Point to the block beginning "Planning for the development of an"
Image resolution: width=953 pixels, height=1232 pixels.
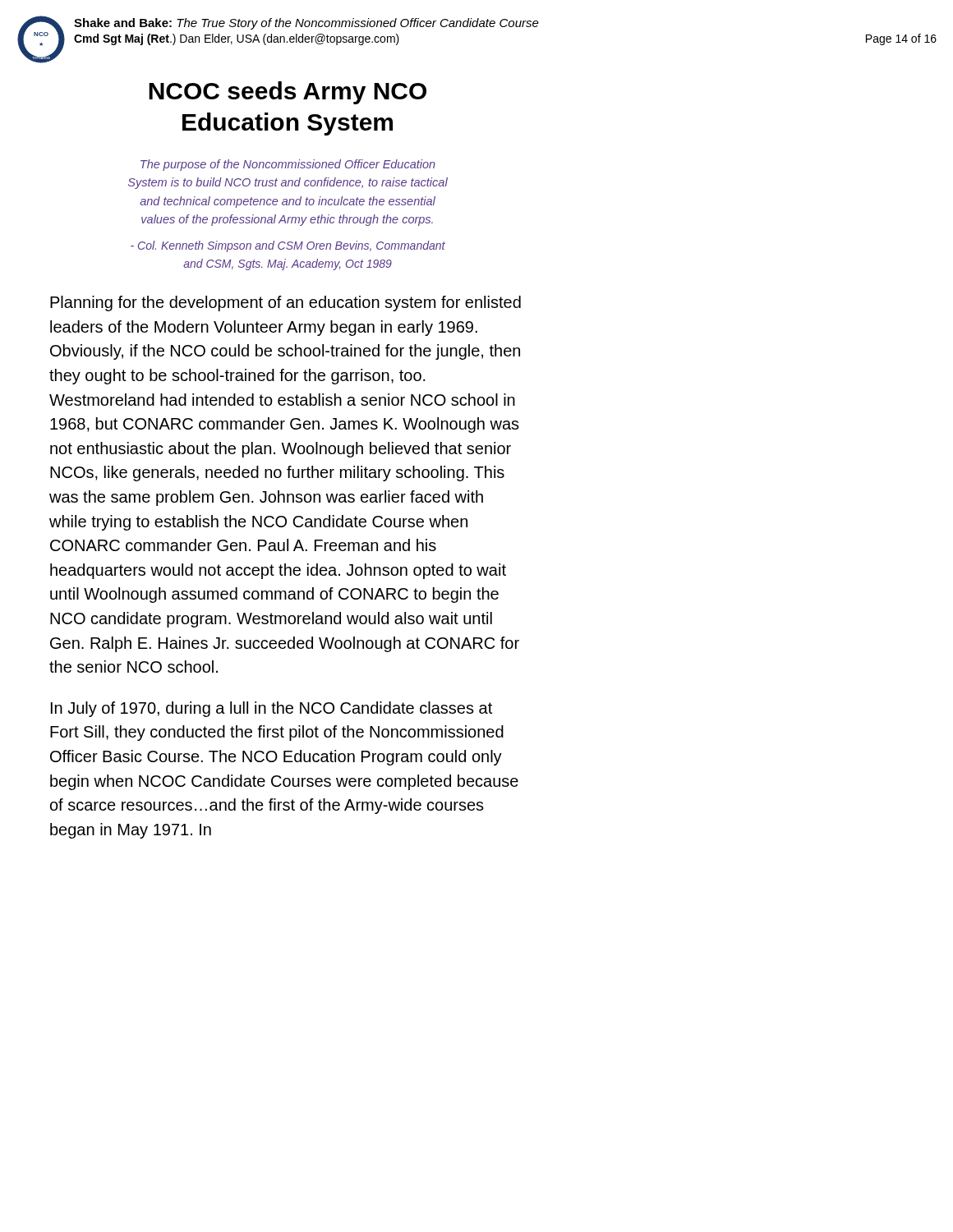click(x=285, y=485)
